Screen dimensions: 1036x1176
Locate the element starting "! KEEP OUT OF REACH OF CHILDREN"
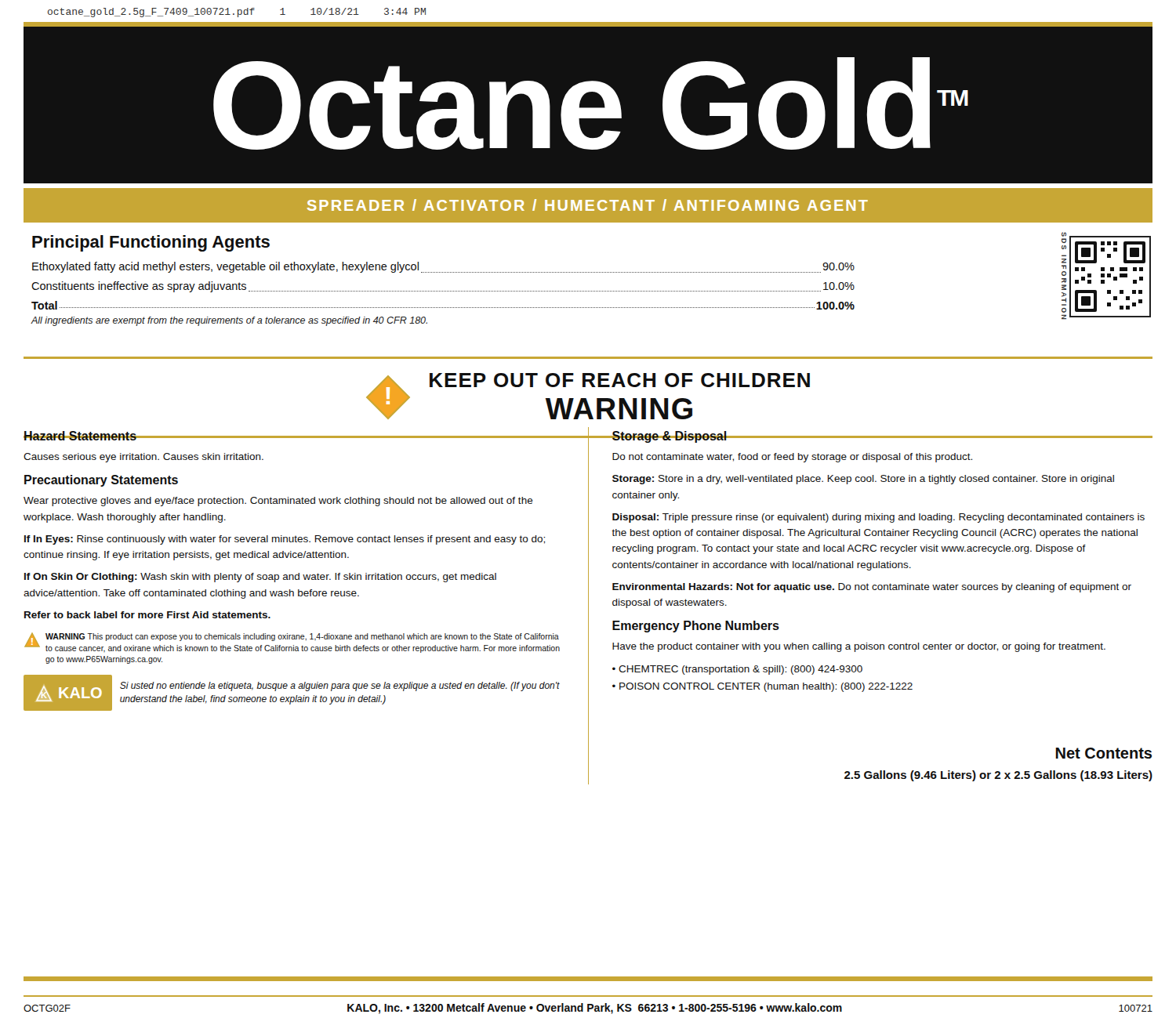[588, 397]
